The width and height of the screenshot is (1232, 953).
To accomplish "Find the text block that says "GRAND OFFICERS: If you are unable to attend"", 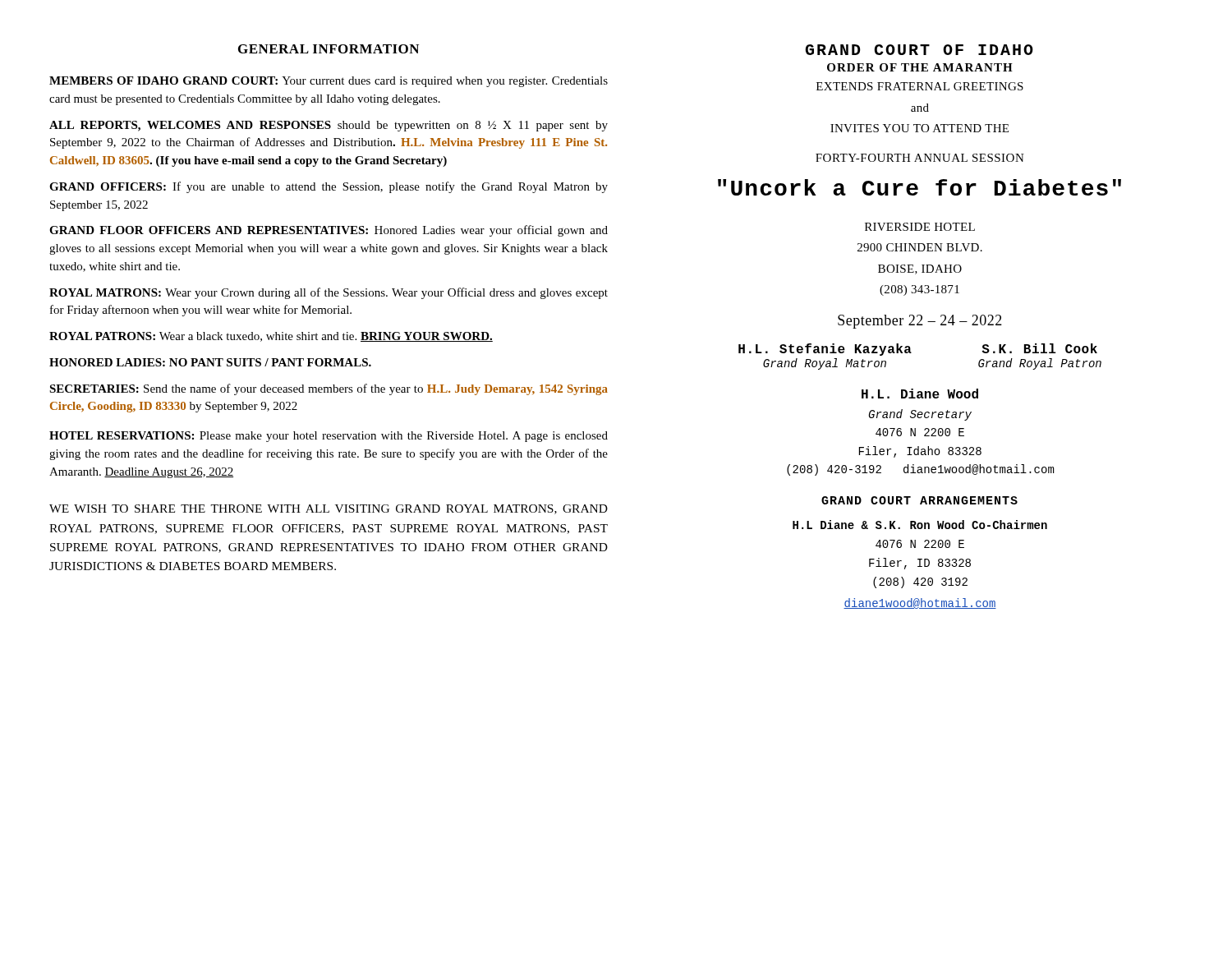I will 329,195.
